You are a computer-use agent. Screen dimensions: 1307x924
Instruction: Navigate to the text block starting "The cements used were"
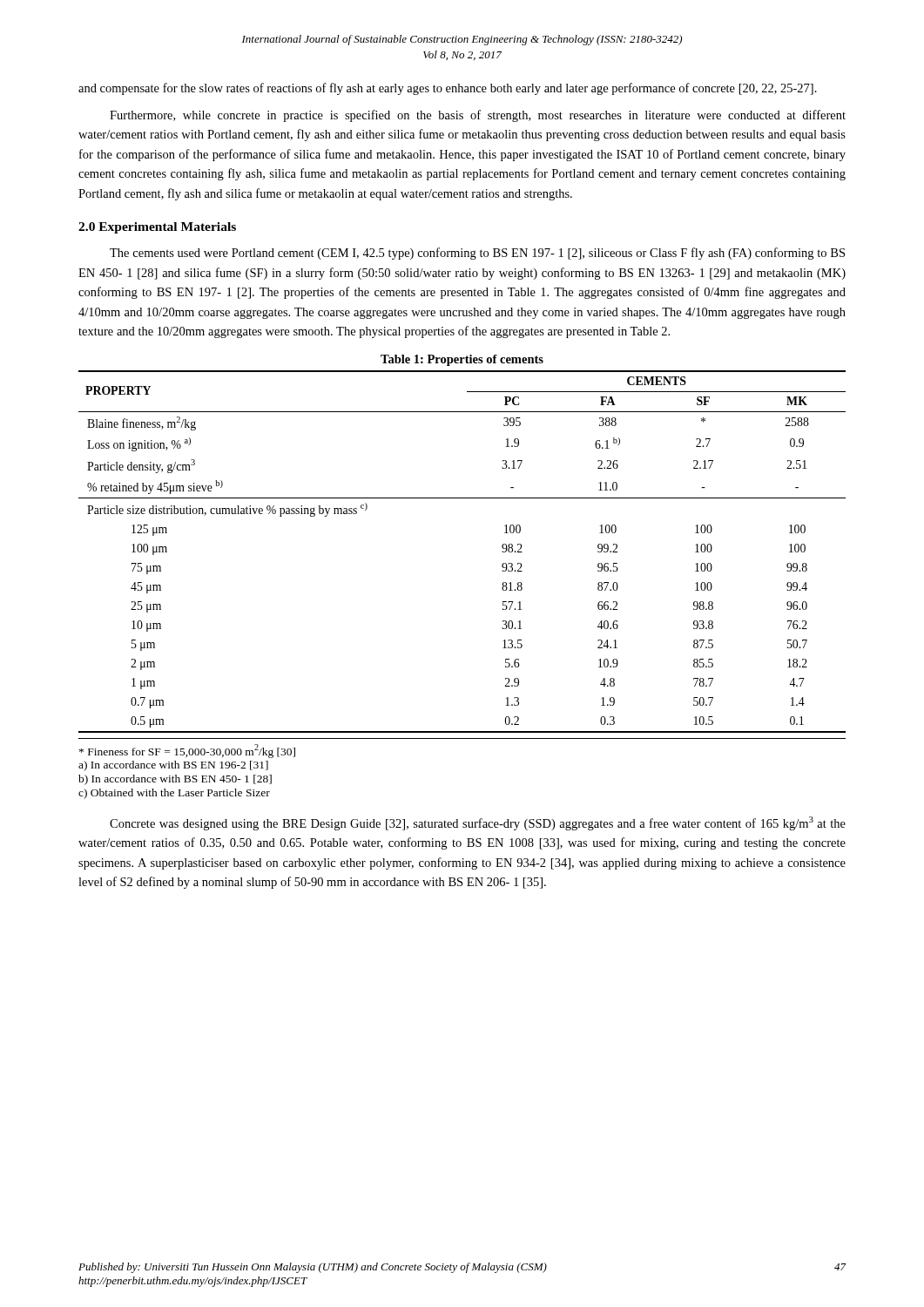[462, 292]
